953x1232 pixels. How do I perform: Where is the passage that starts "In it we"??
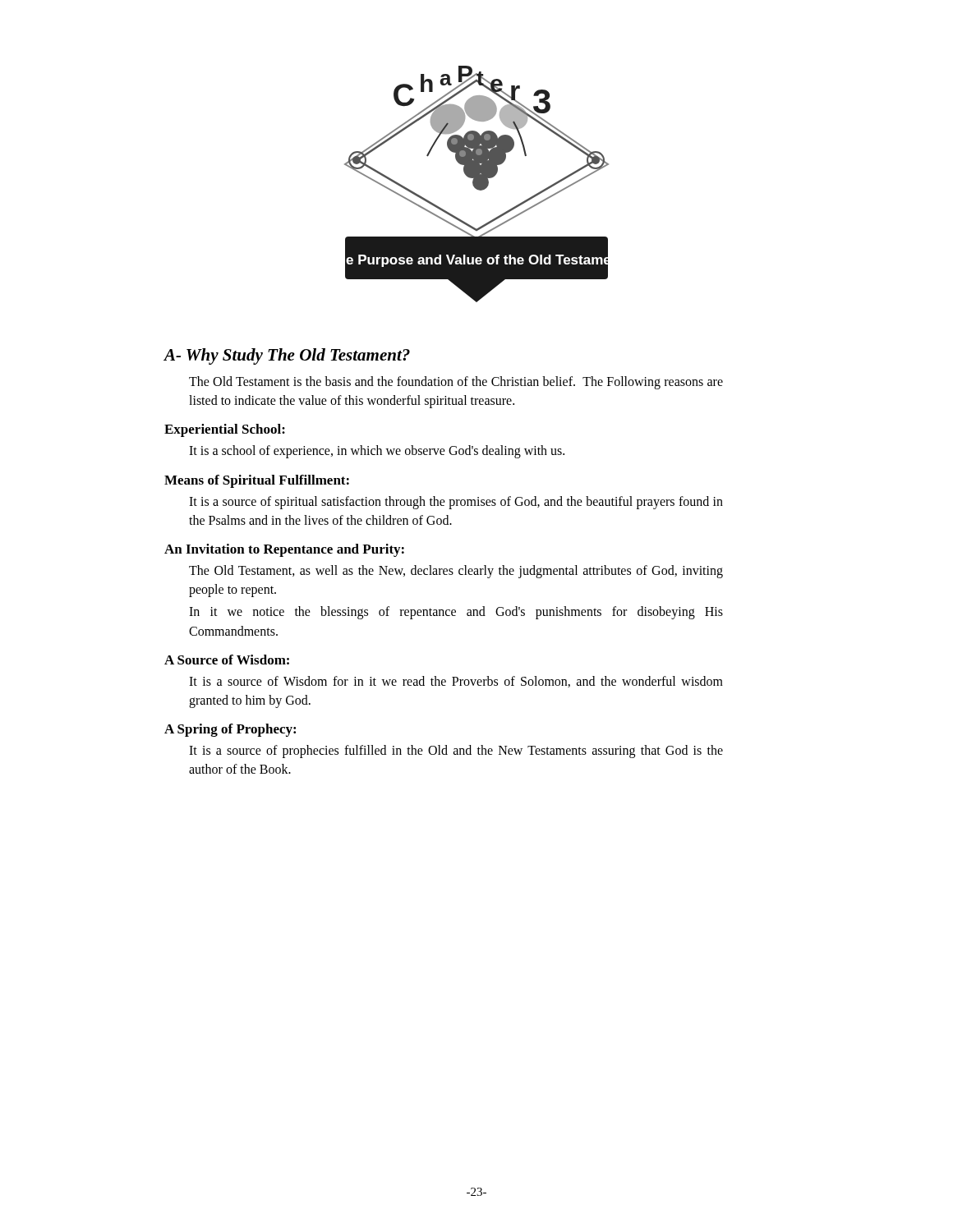pyautogui.click(x=456, y=621)
